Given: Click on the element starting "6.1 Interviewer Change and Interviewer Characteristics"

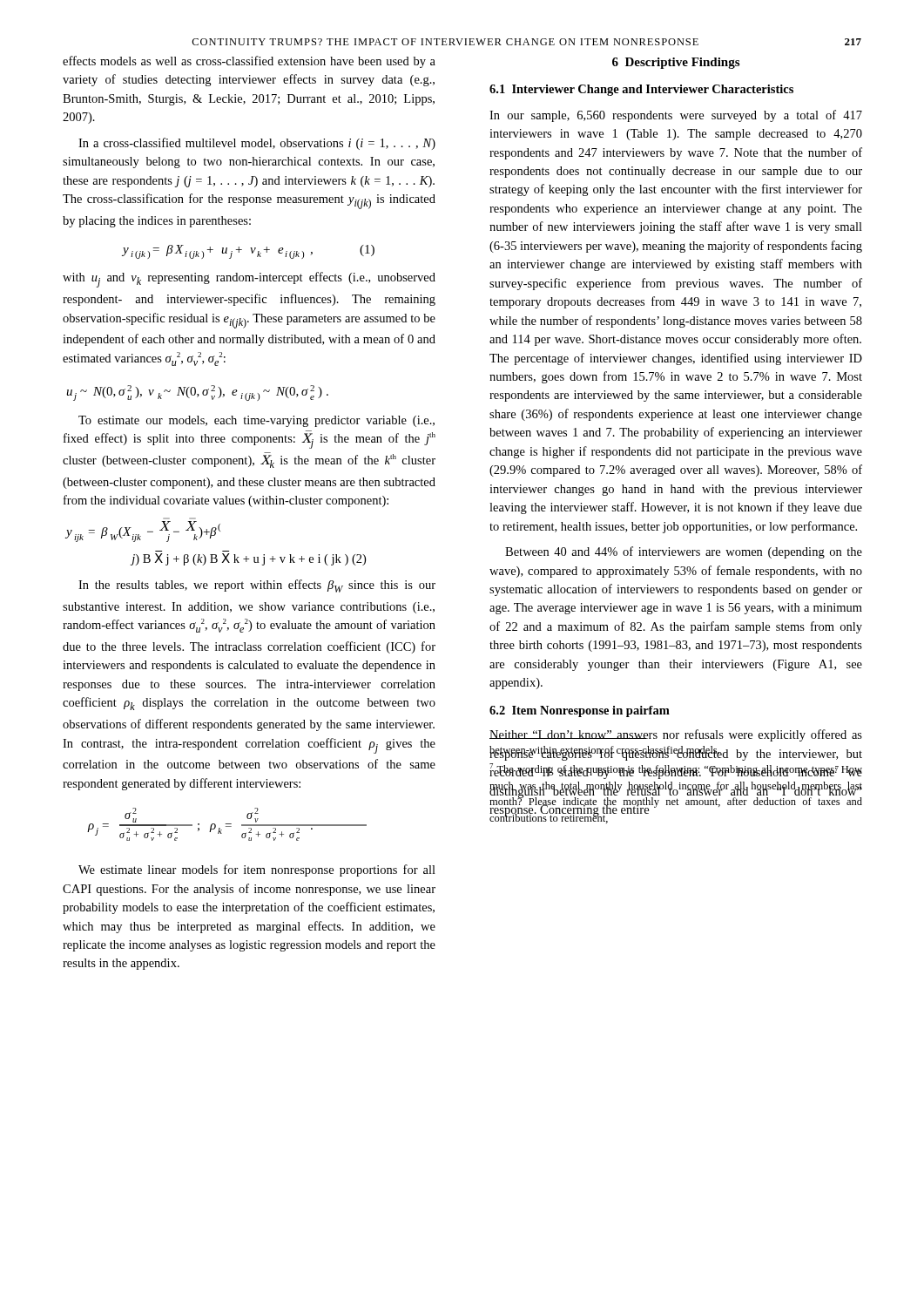Looking at the screenshot, I should pyautogui.click(x=642, y=89).
